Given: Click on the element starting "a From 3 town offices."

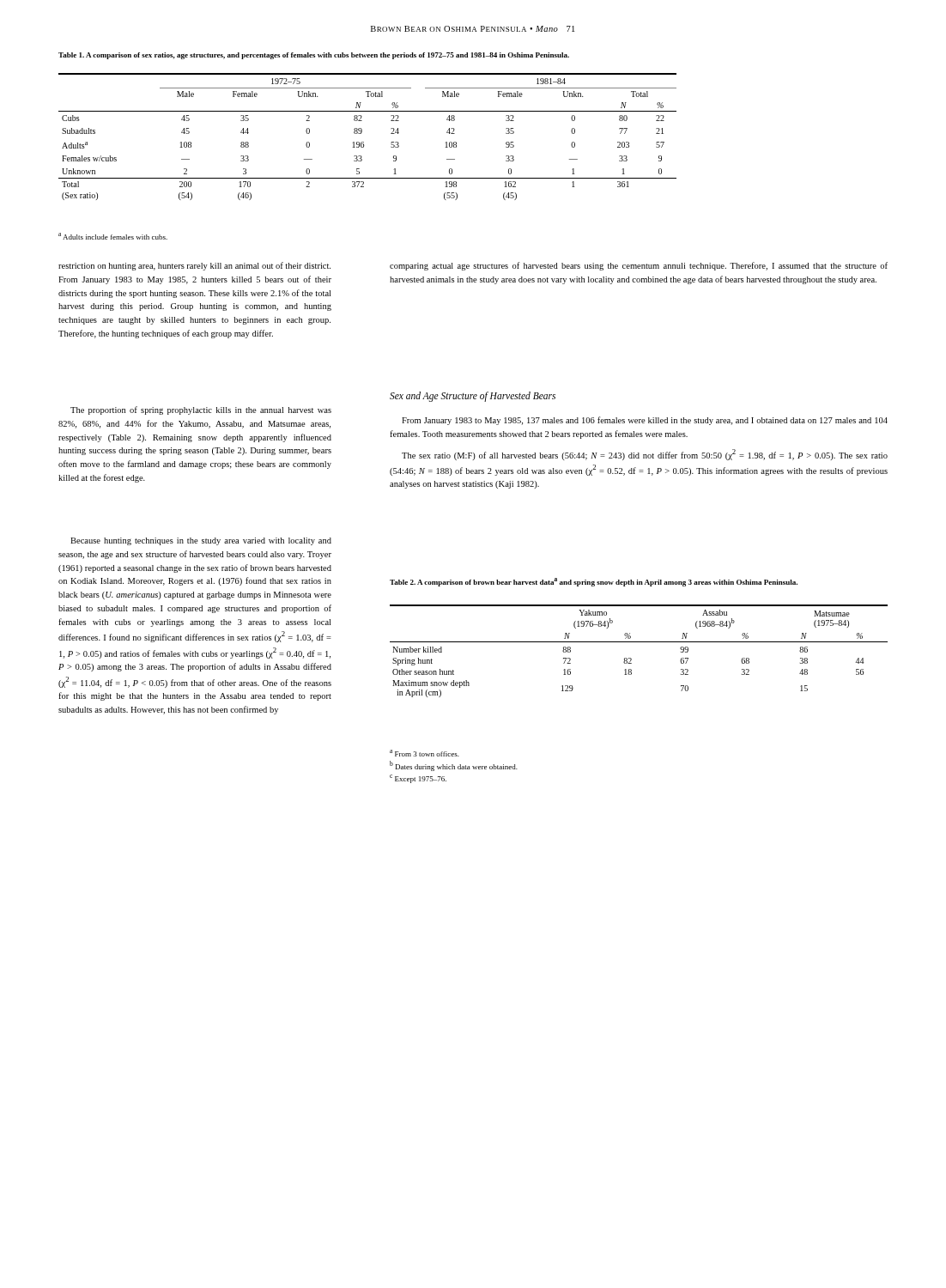Looking at the screenshot, I should point(454,765).
